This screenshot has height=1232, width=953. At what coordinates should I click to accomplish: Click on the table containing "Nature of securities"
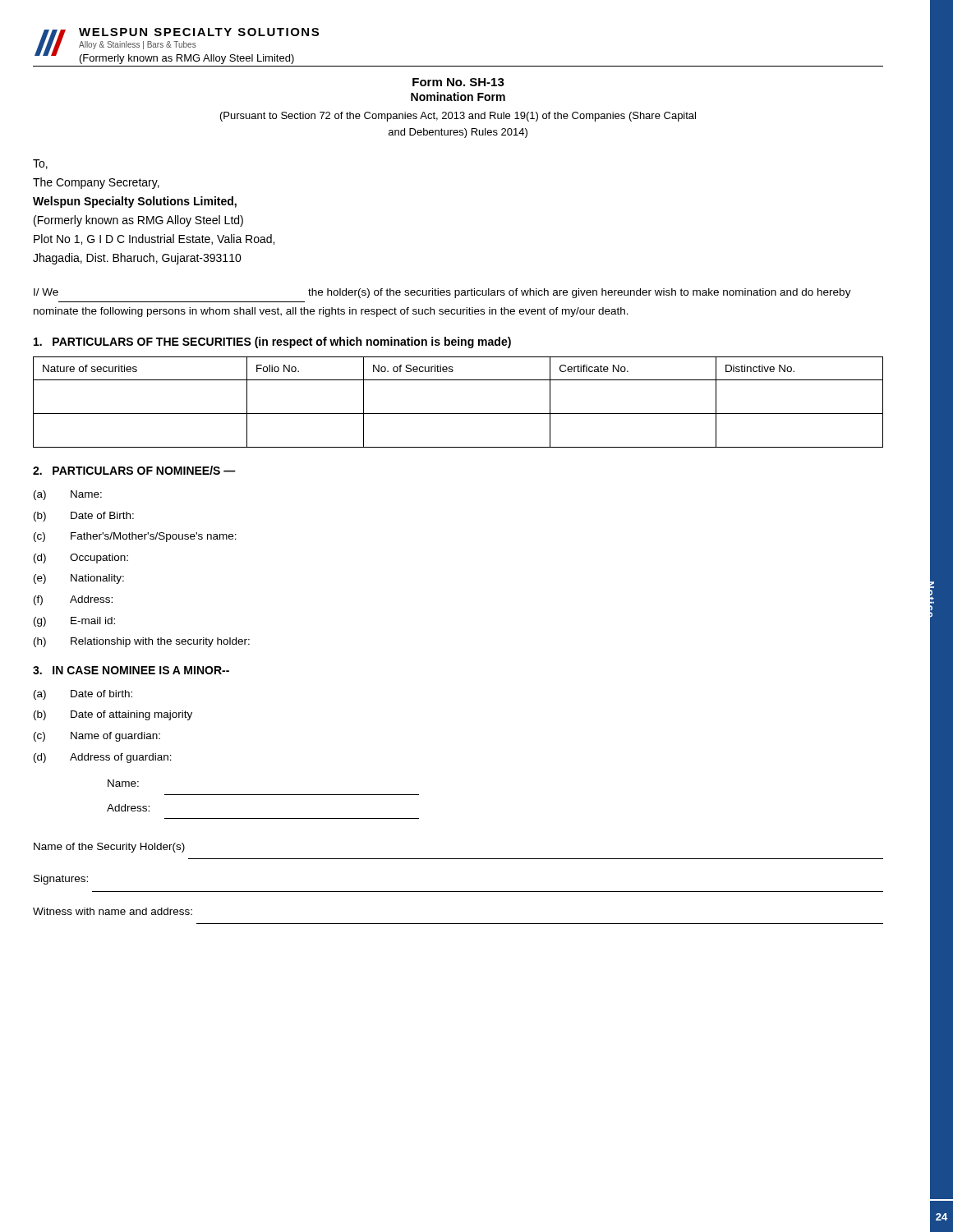pos(458,402)
